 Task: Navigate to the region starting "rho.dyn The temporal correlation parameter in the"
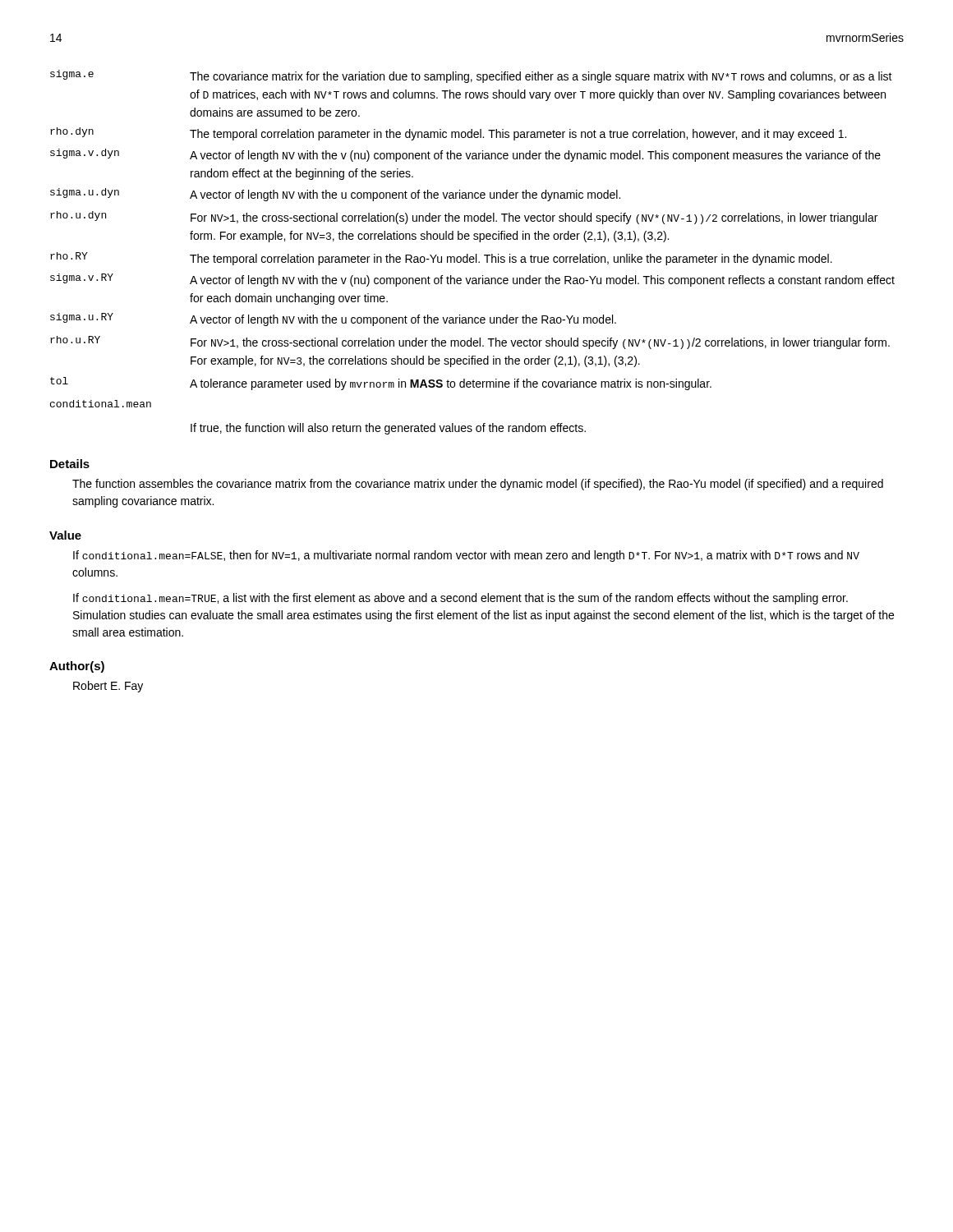[x=476, y=134]
